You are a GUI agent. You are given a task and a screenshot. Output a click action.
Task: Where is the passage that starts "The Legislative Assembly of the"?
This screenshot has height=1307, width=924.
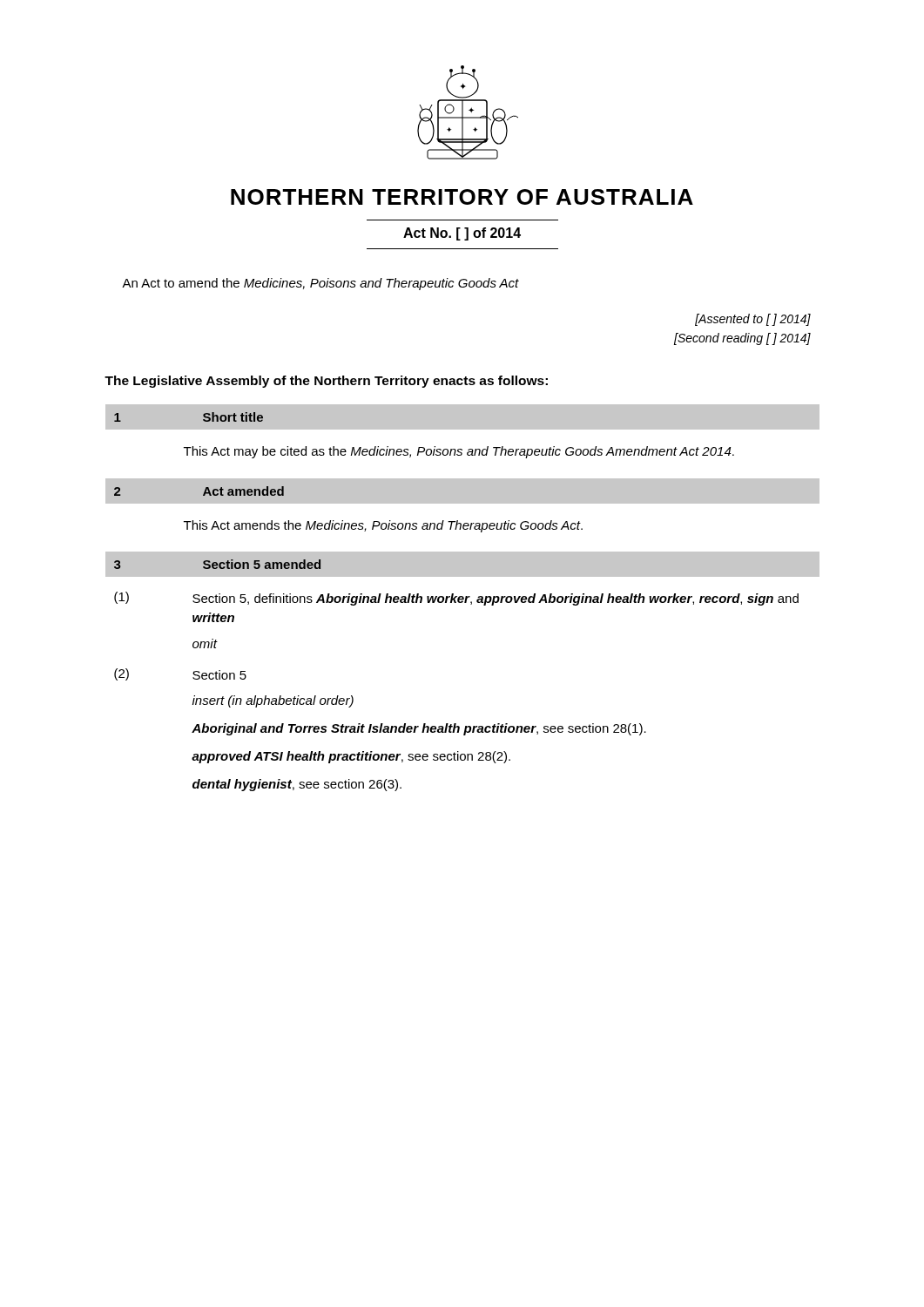pyautogui.click(x=327, y=380)
